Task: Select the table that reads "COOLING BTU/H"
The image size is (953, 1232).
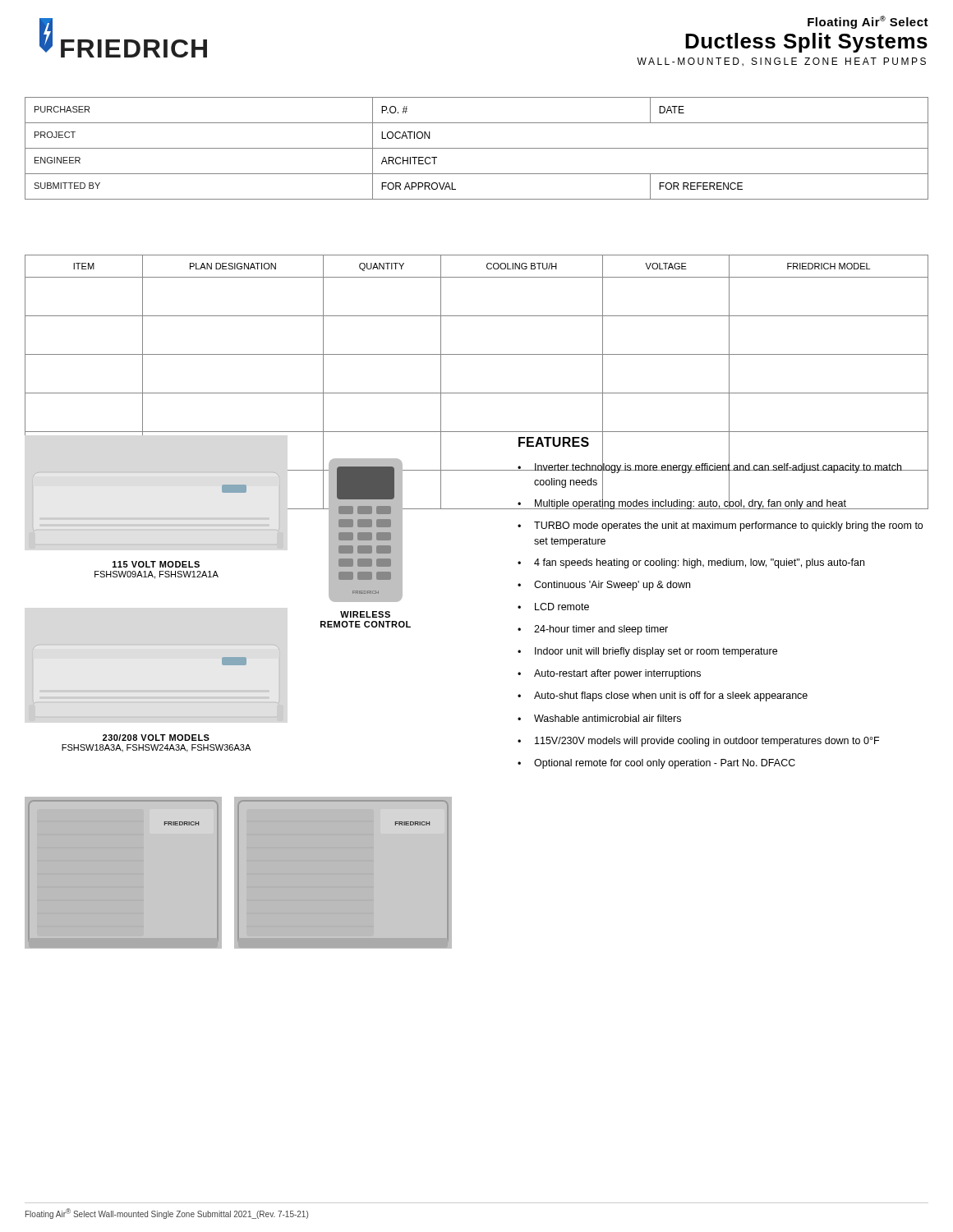Action: coord(476,382)
